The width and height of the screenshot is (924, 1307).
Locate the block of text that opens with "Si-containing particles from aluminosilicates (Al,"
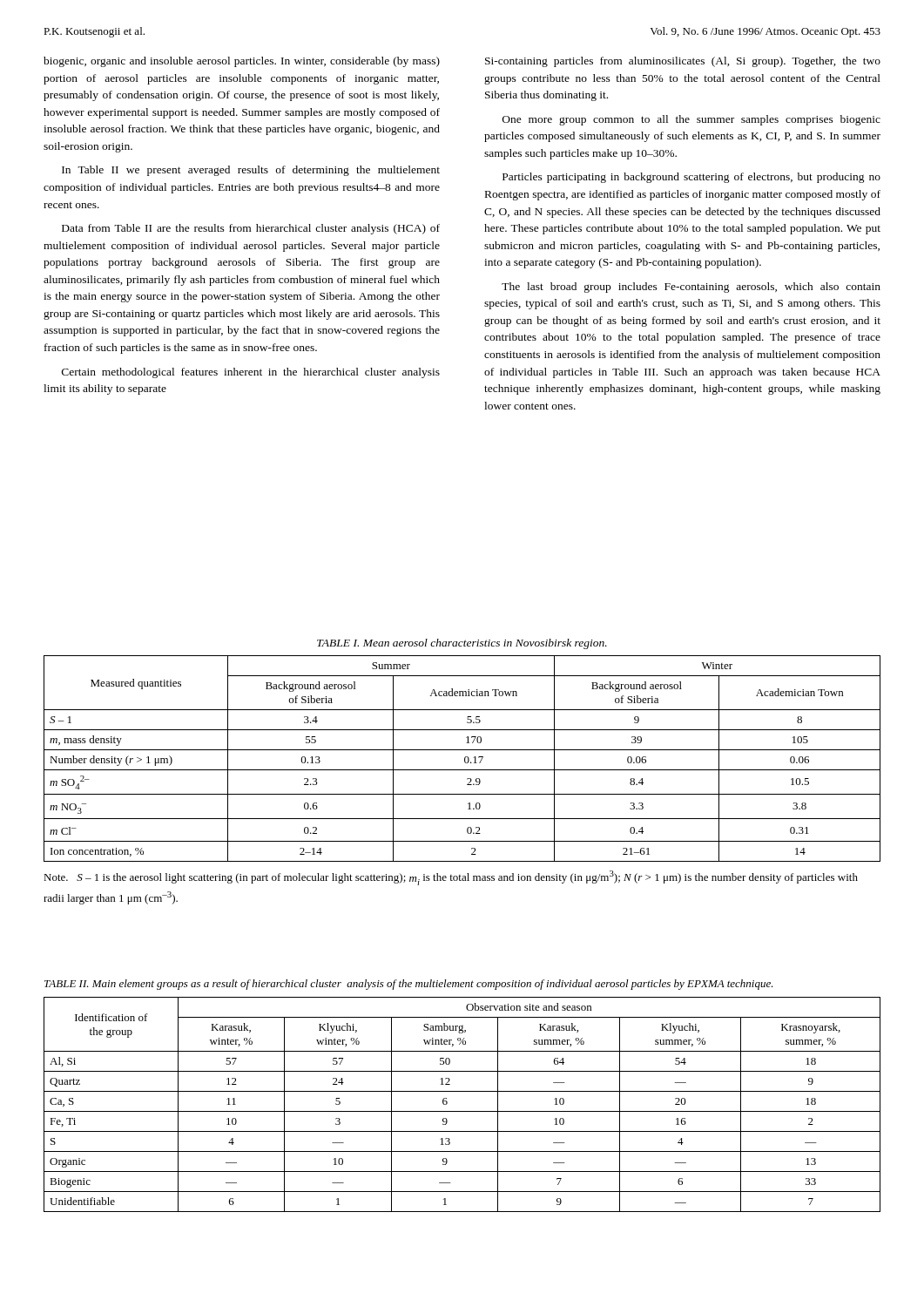682,78
